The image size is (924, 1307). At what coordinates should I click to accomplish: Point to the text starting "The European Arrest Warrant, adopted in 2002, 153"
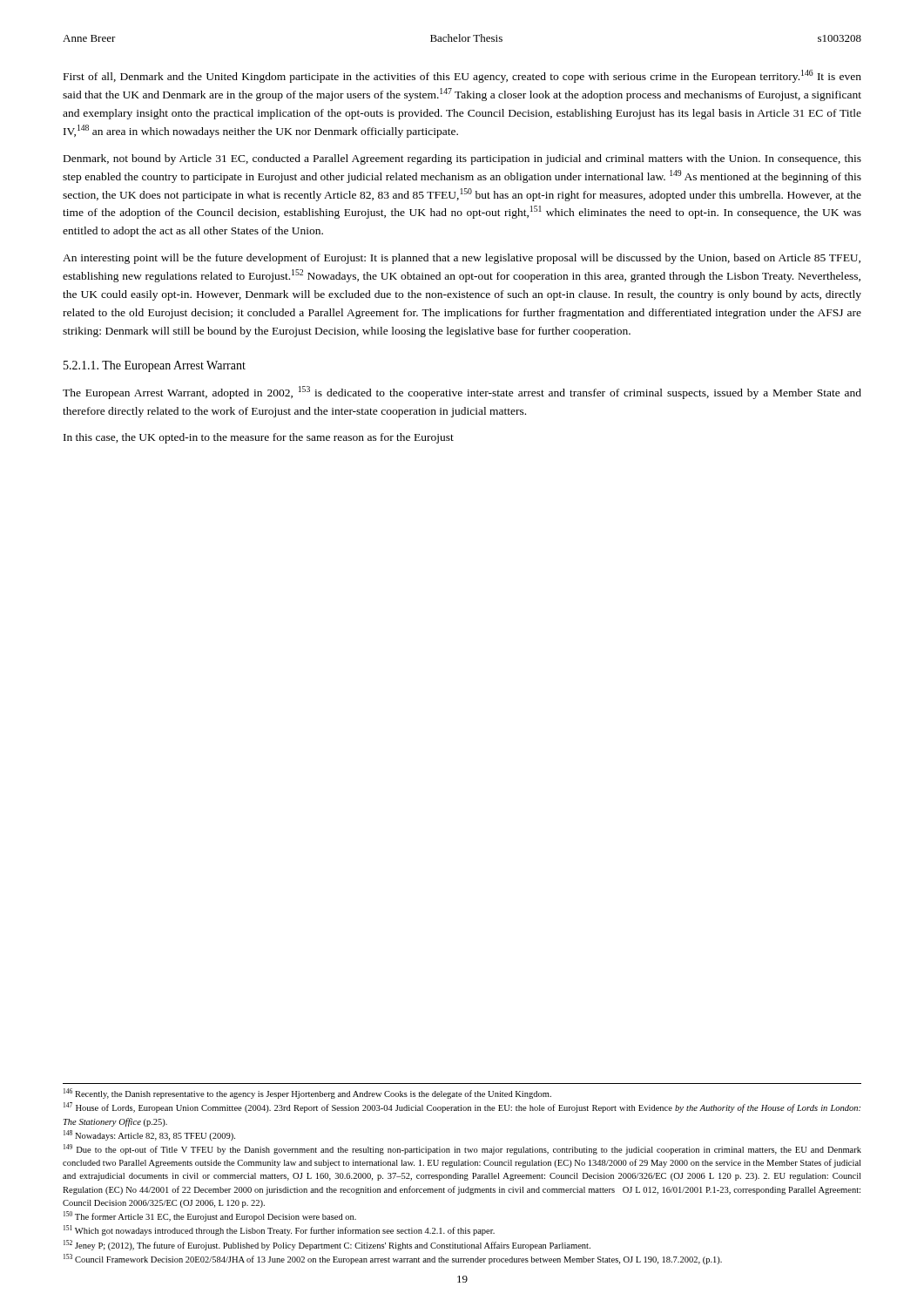462,402
